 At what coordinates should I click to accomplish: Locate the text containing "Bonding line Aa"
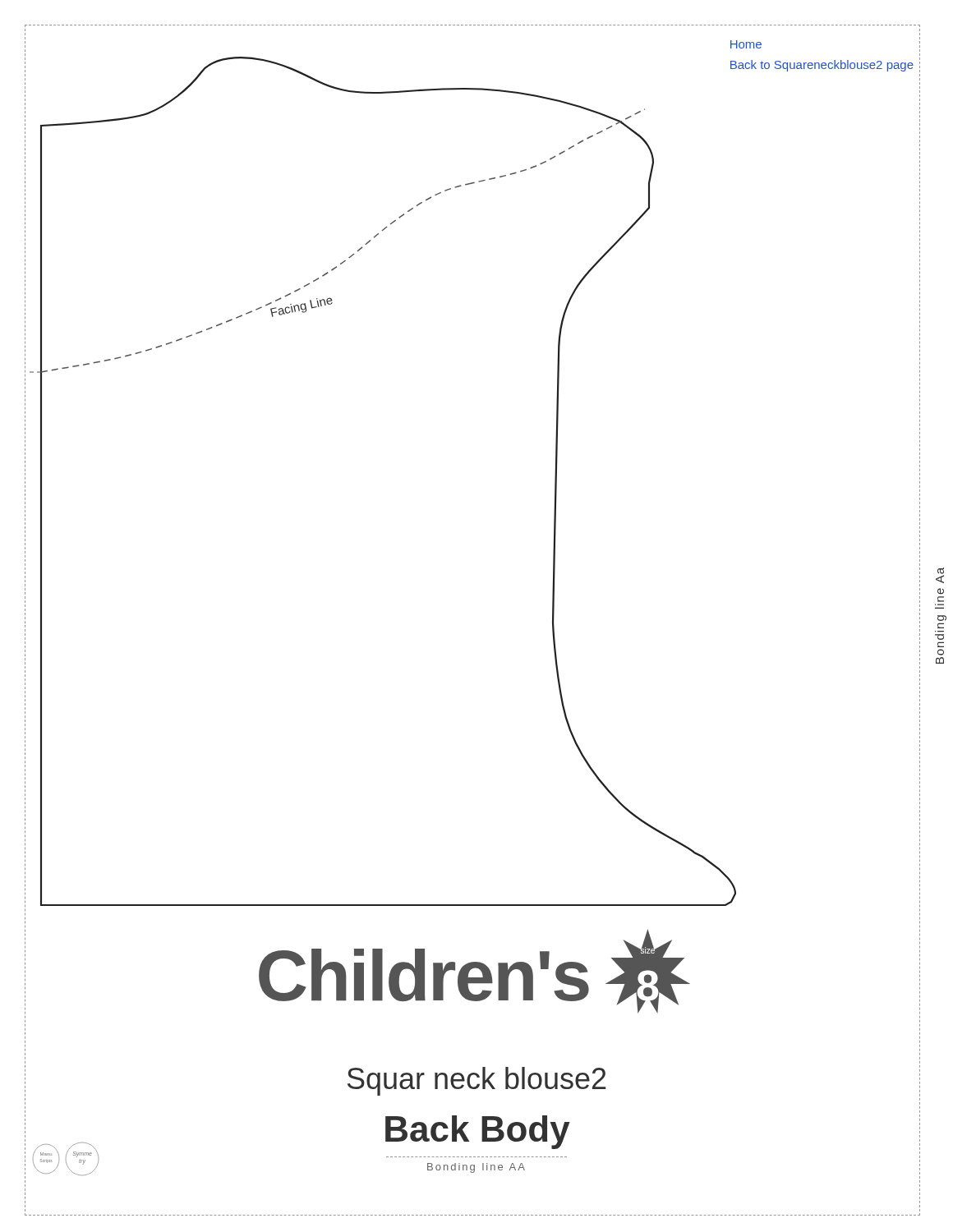click(x=939, y=616)
